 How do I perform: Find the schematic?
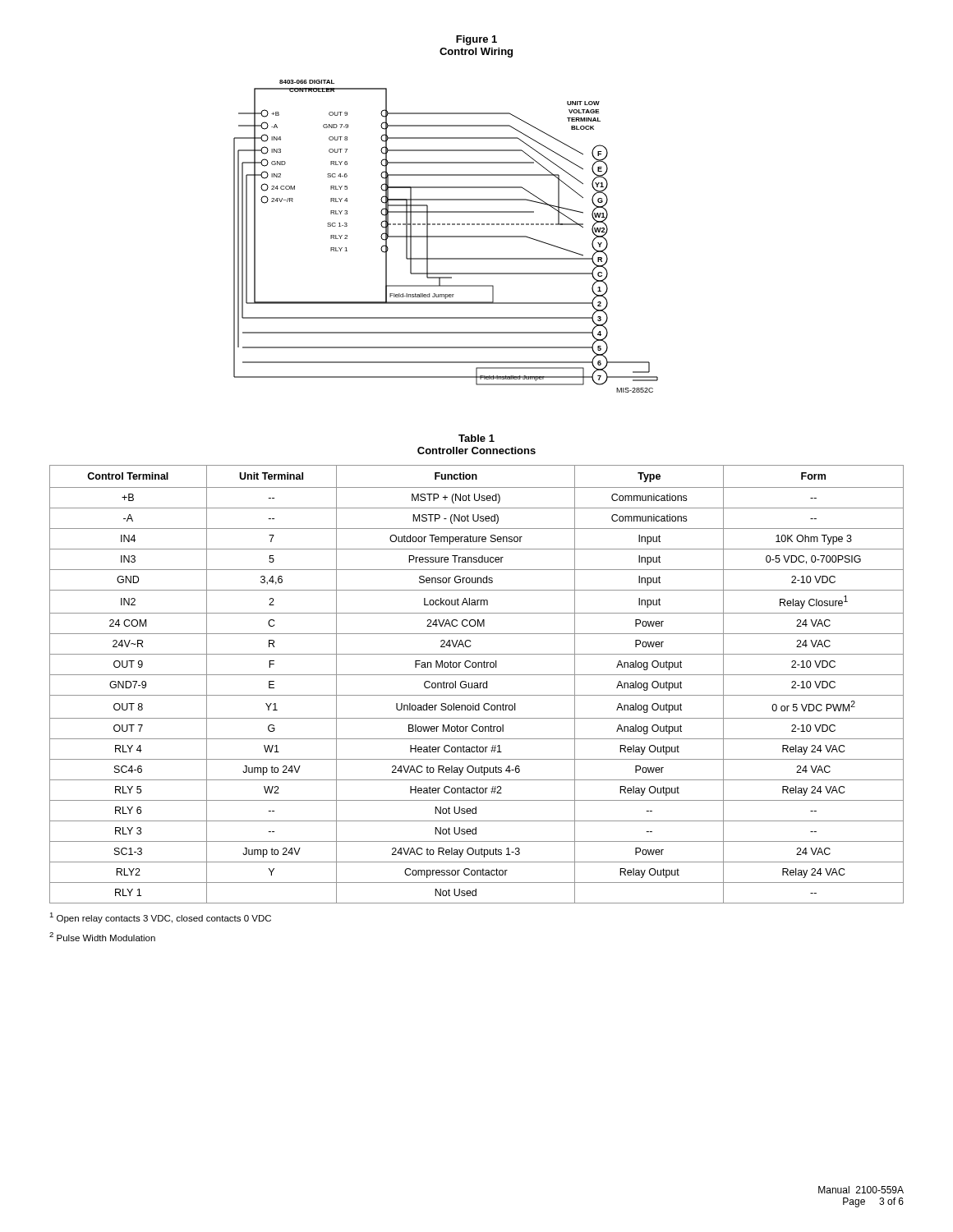click(x=476, y=237)
